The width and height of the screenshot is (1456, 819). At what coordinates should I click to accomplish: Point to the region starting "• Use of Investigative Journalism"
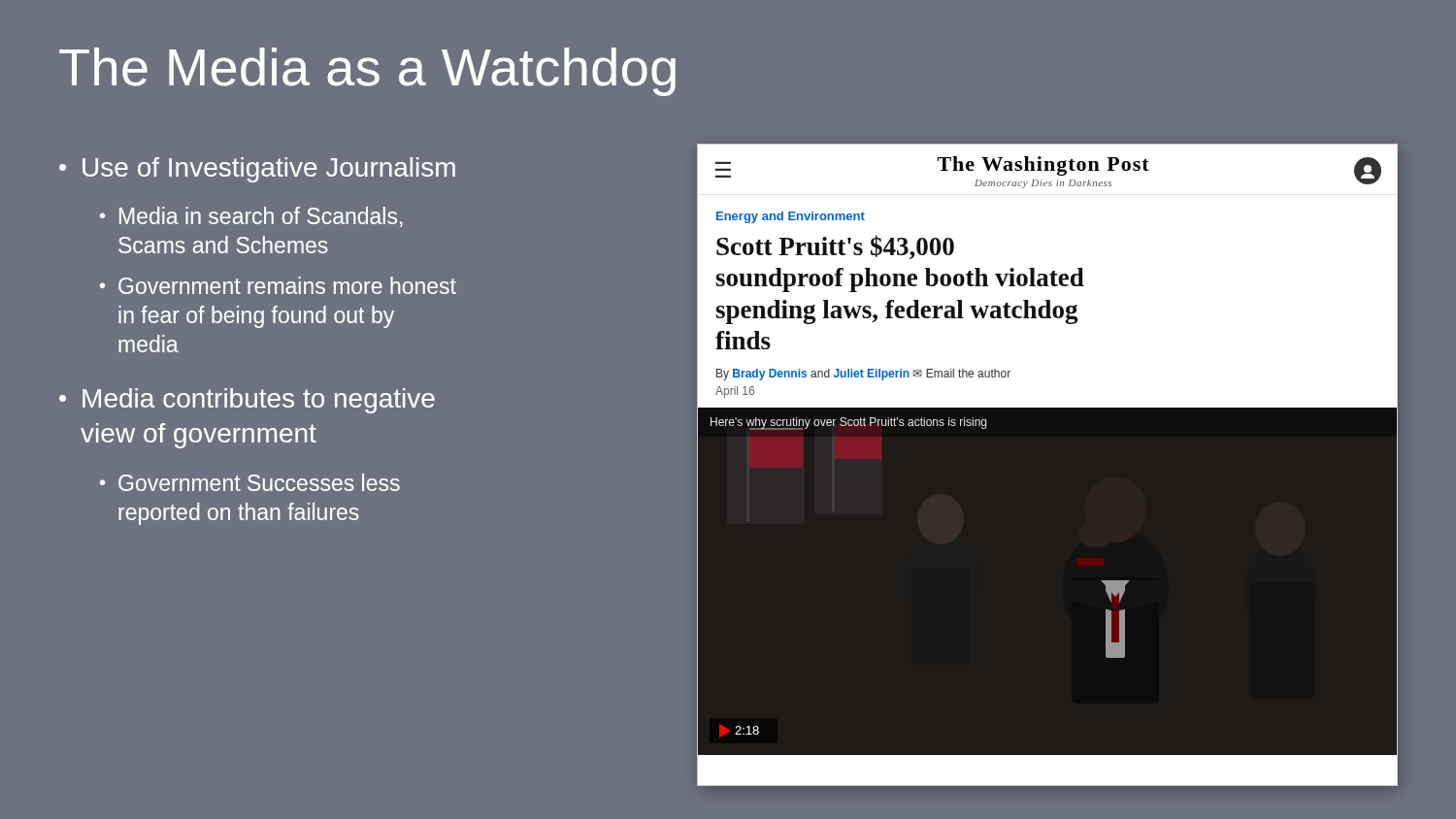pos(258,168)
